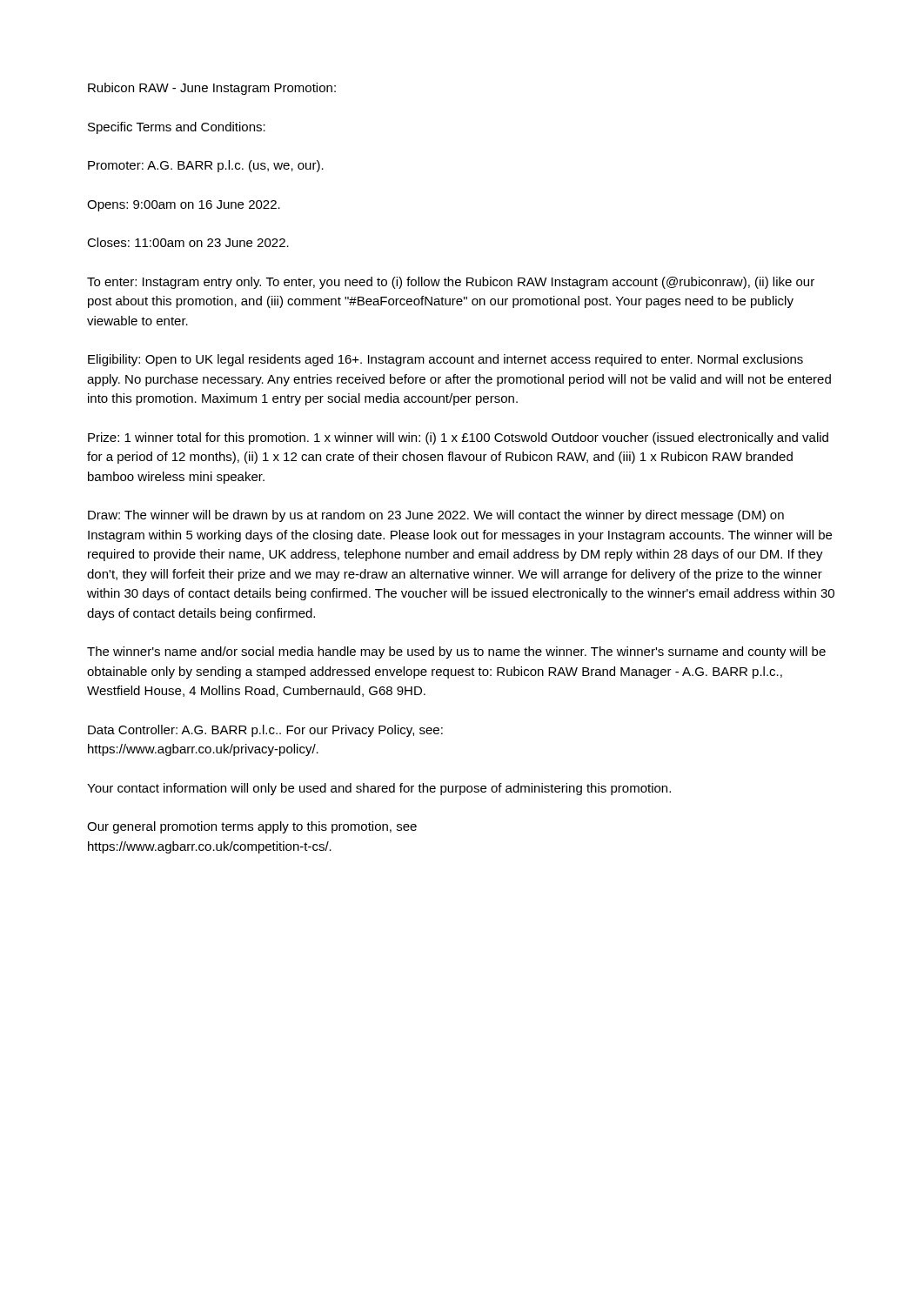Locate the text "Specific Terms and Conditions:"
This screenshot has height=1305, width=924.
[x=176, y=126]
